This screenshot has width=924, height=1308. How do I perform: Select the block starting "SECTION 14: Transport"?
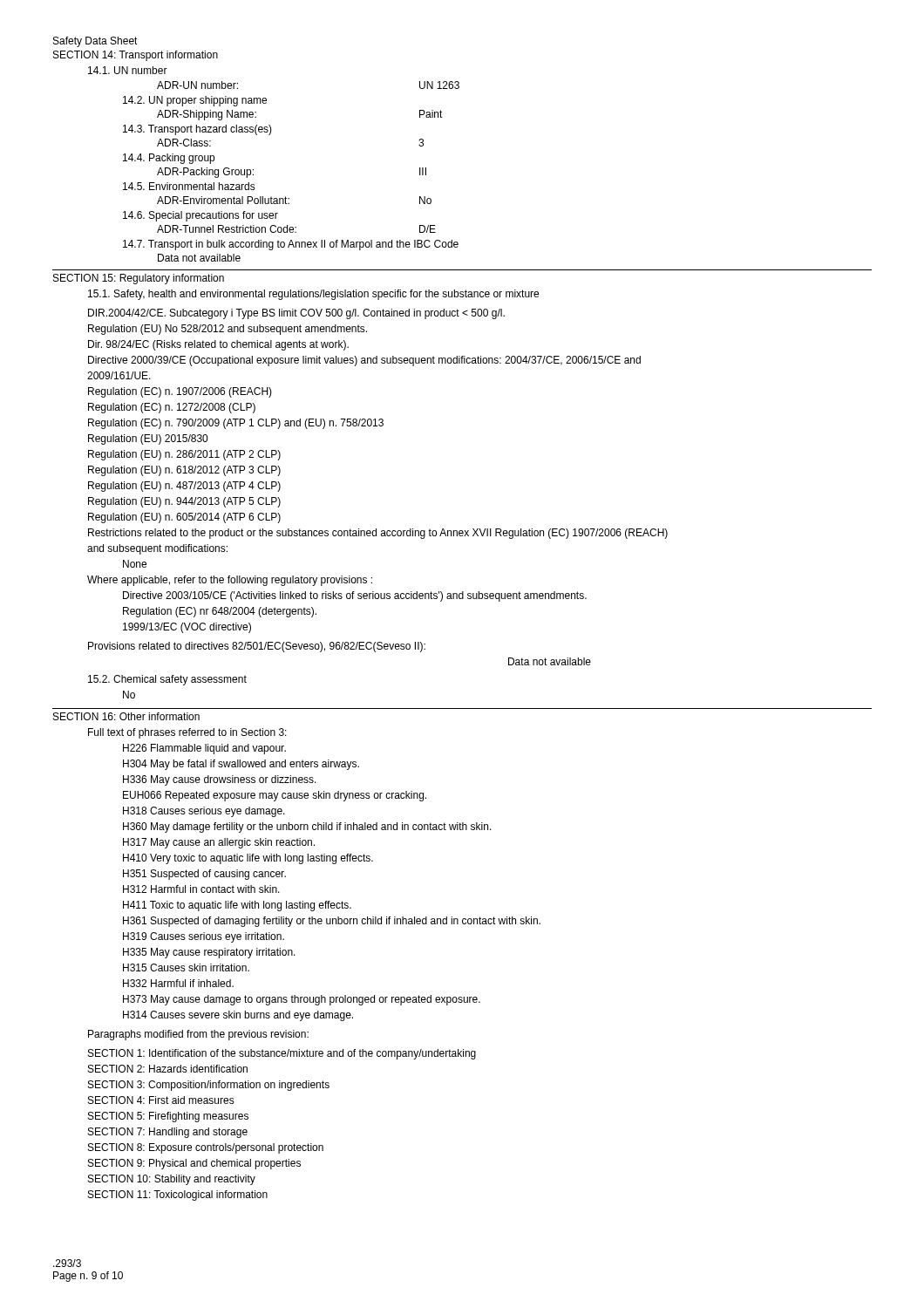tap(135, 55)
